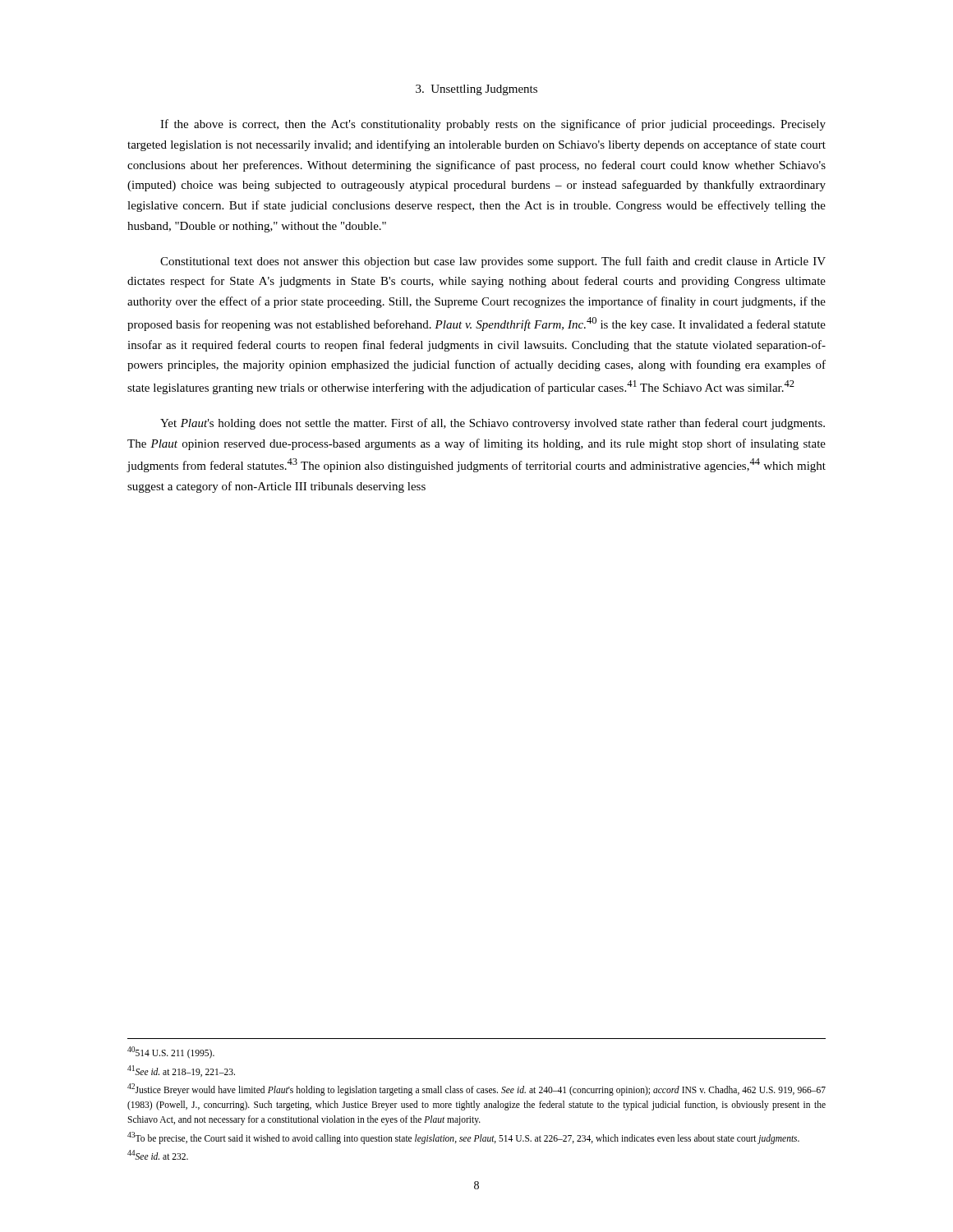Locate the footnote with the text "44See id. at 232."

(x=158, y=1155)
